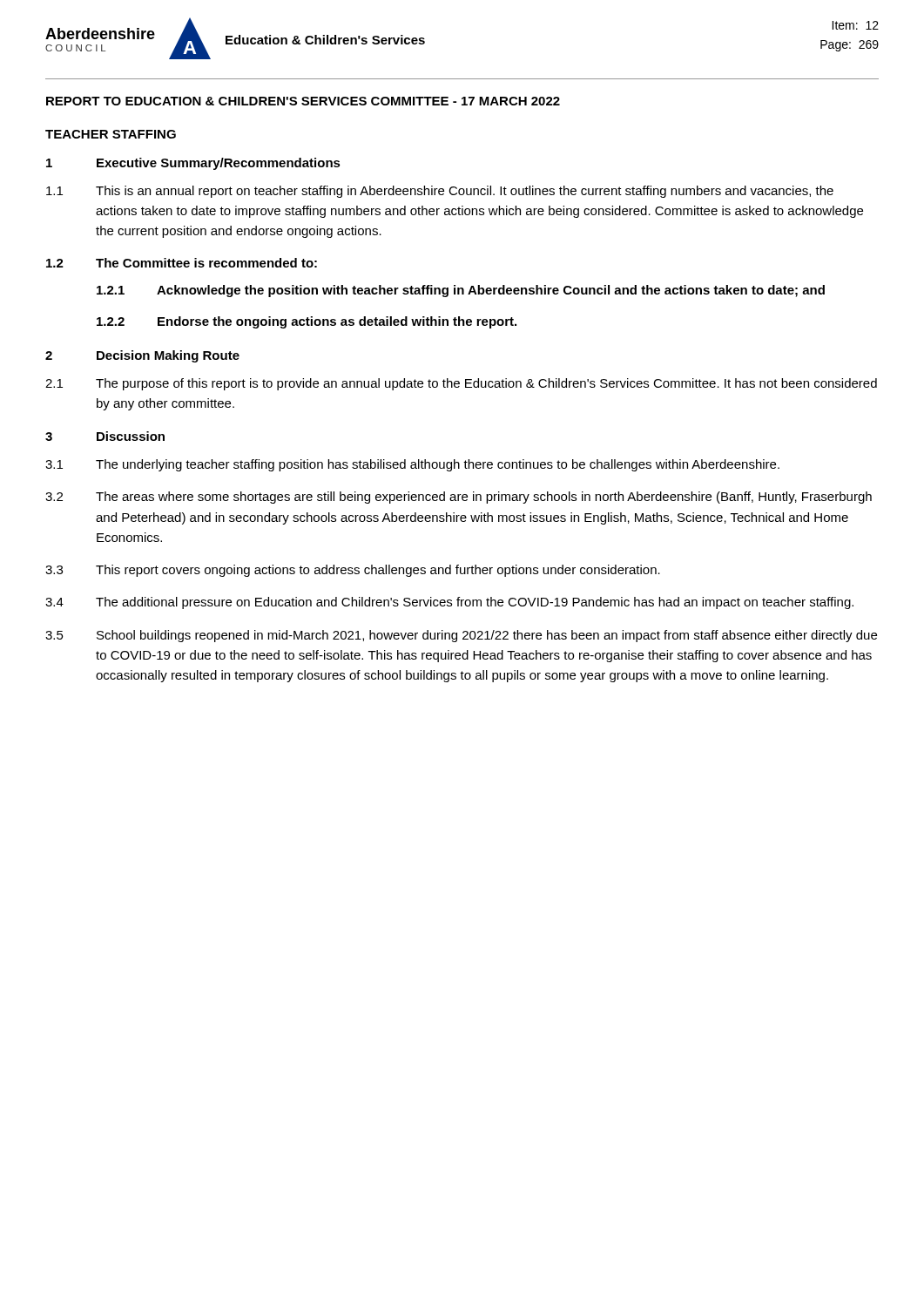This screenshot has height=1307, width=924.
Task: Locate the text "3 Discussion"
Action: coord(105,436)
